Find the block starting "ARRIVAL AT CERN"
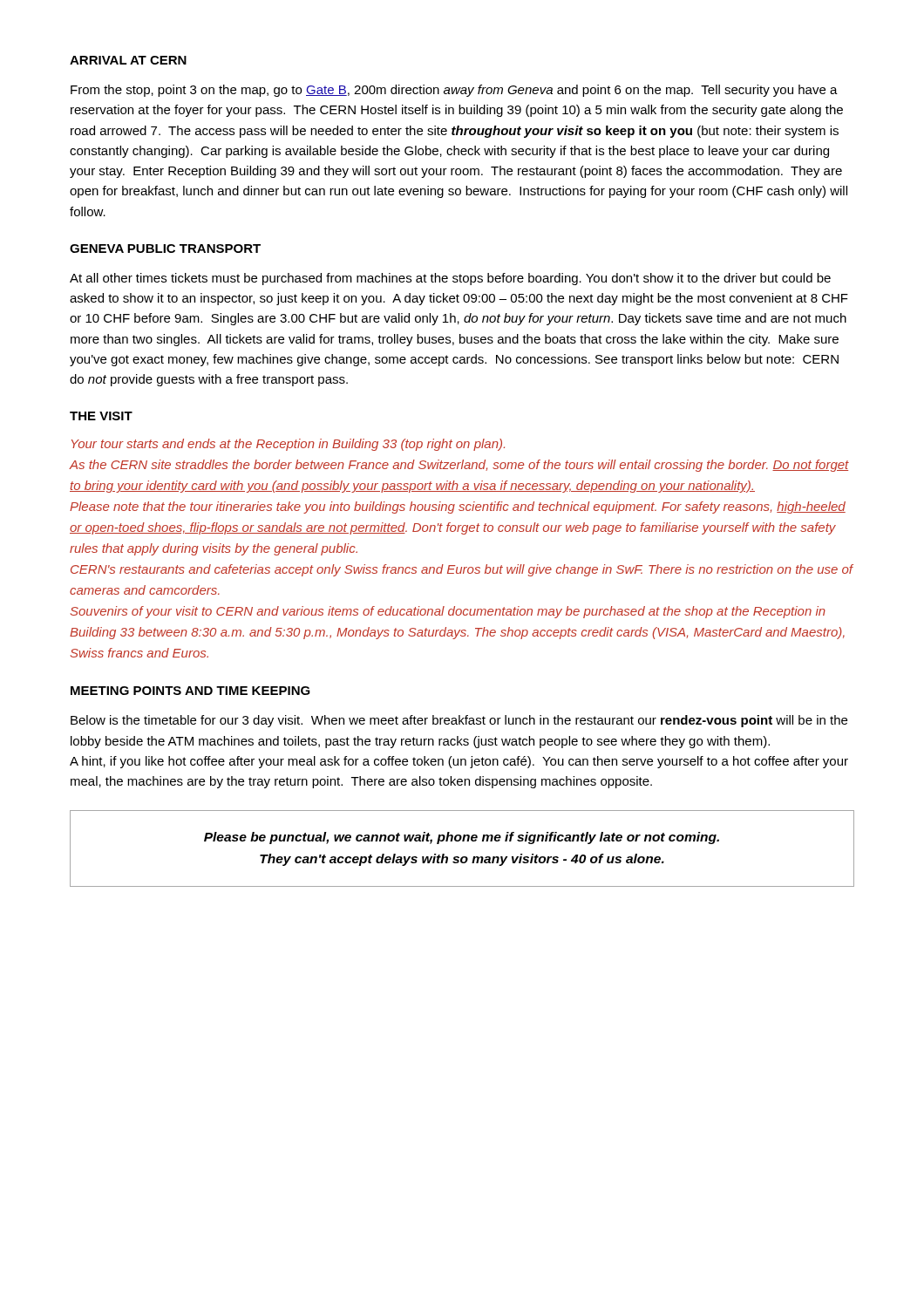924x1308 pixels. point(128,60)
